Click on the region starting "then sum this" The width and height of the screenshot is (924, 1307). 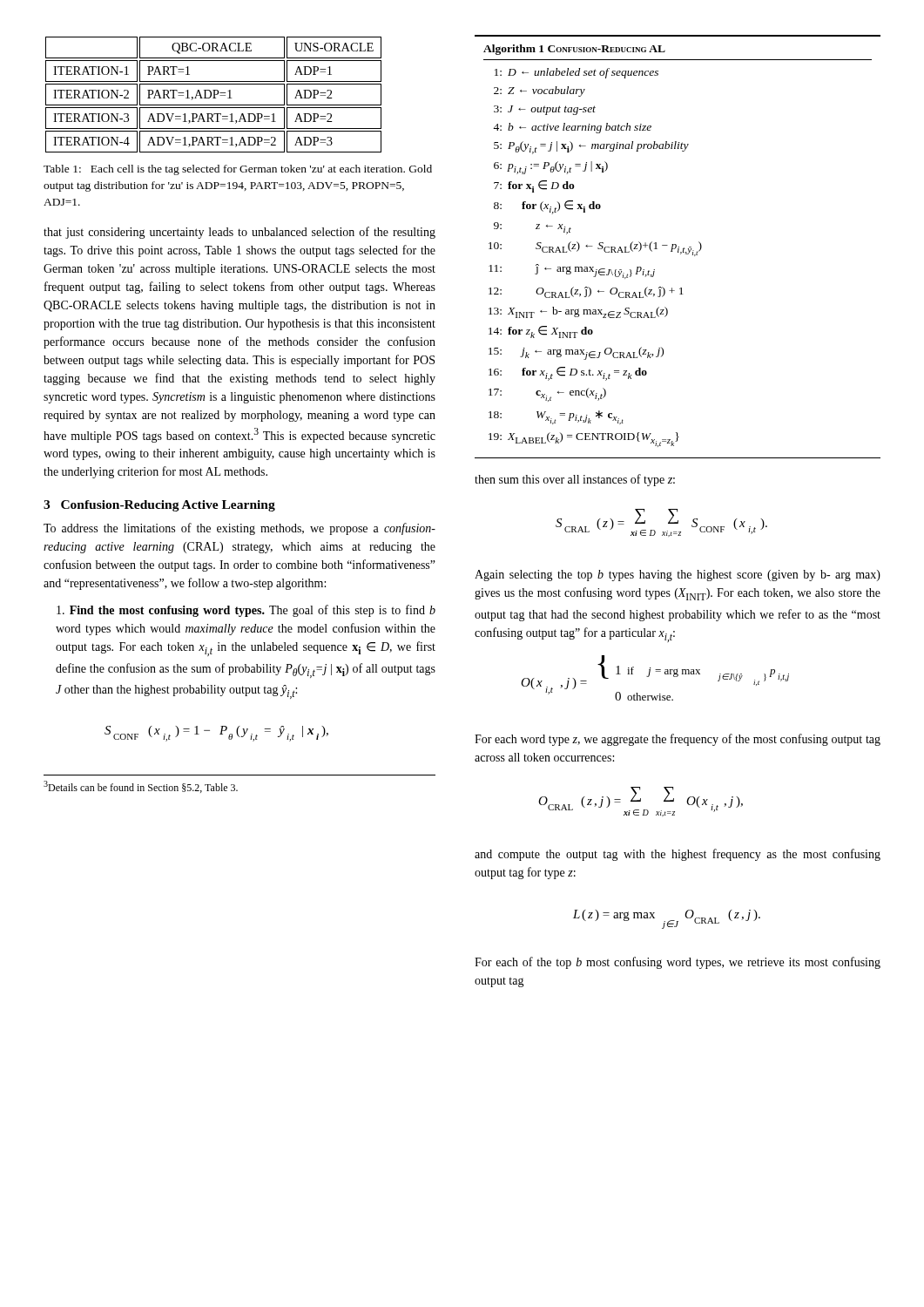(575, 480)
